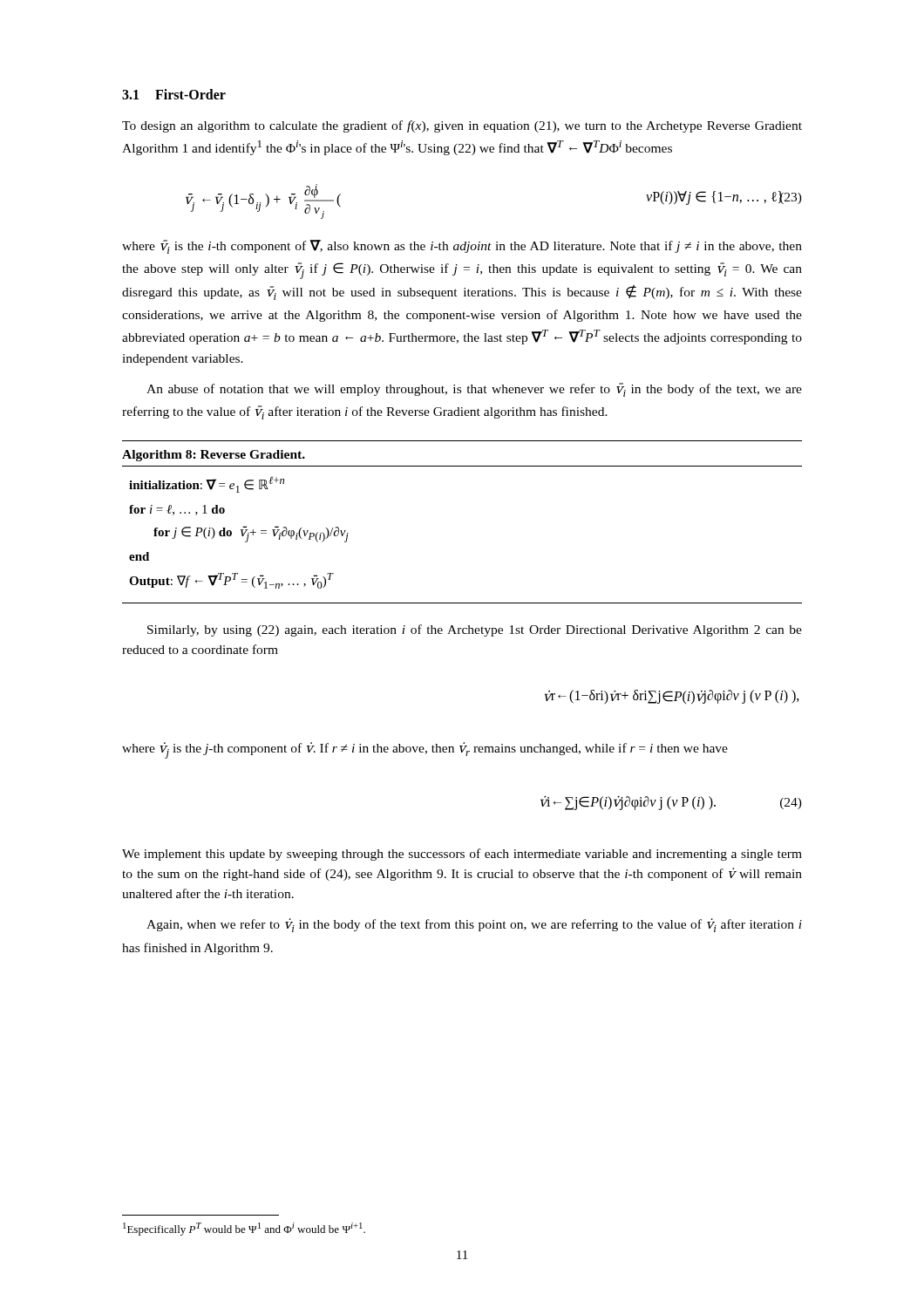
Task: Click the passage that begins "Similarly, by using (22) again,"
Action: click(x=462, y=639)
